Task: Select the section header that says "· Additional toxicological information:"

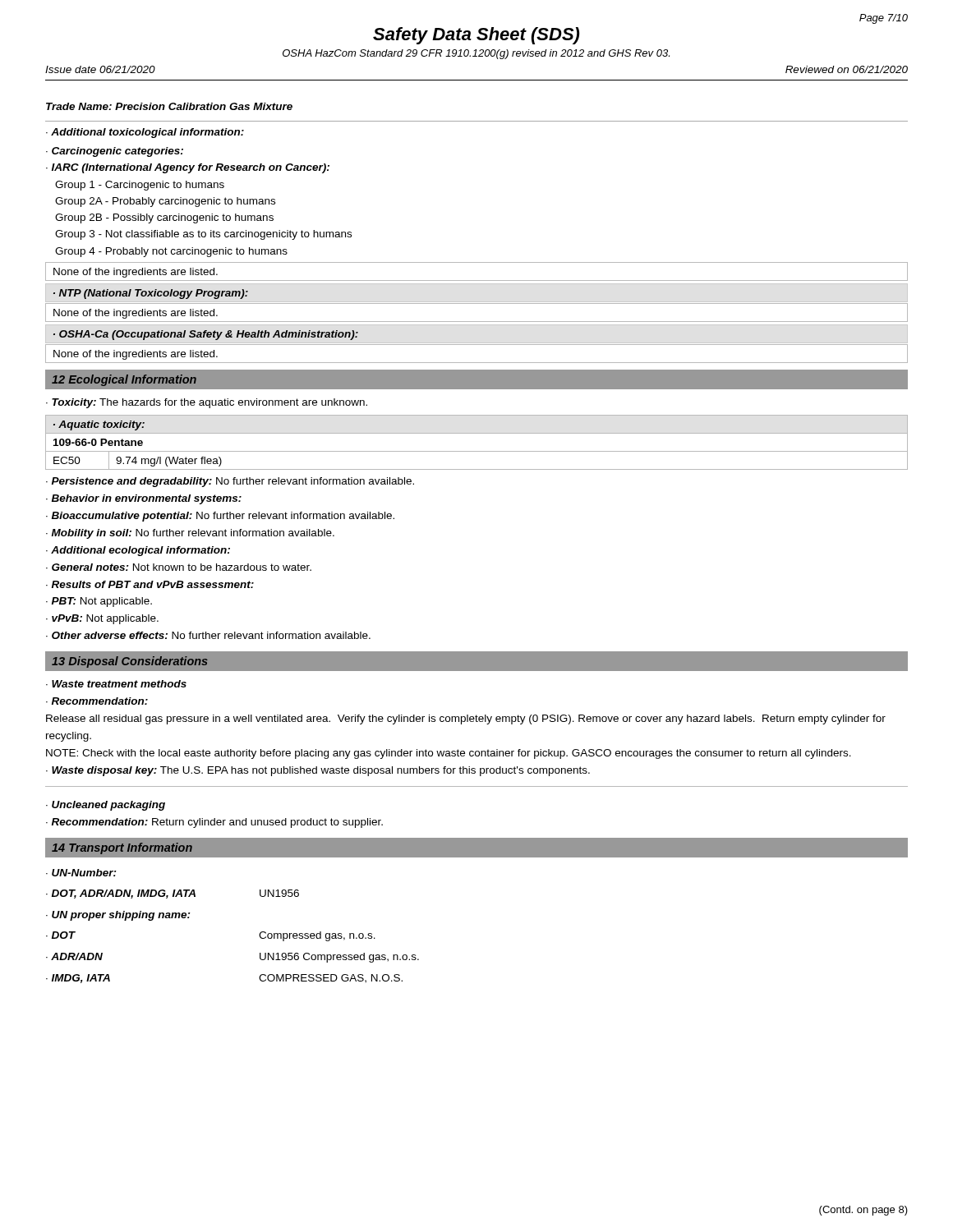Action: (145, 132)
